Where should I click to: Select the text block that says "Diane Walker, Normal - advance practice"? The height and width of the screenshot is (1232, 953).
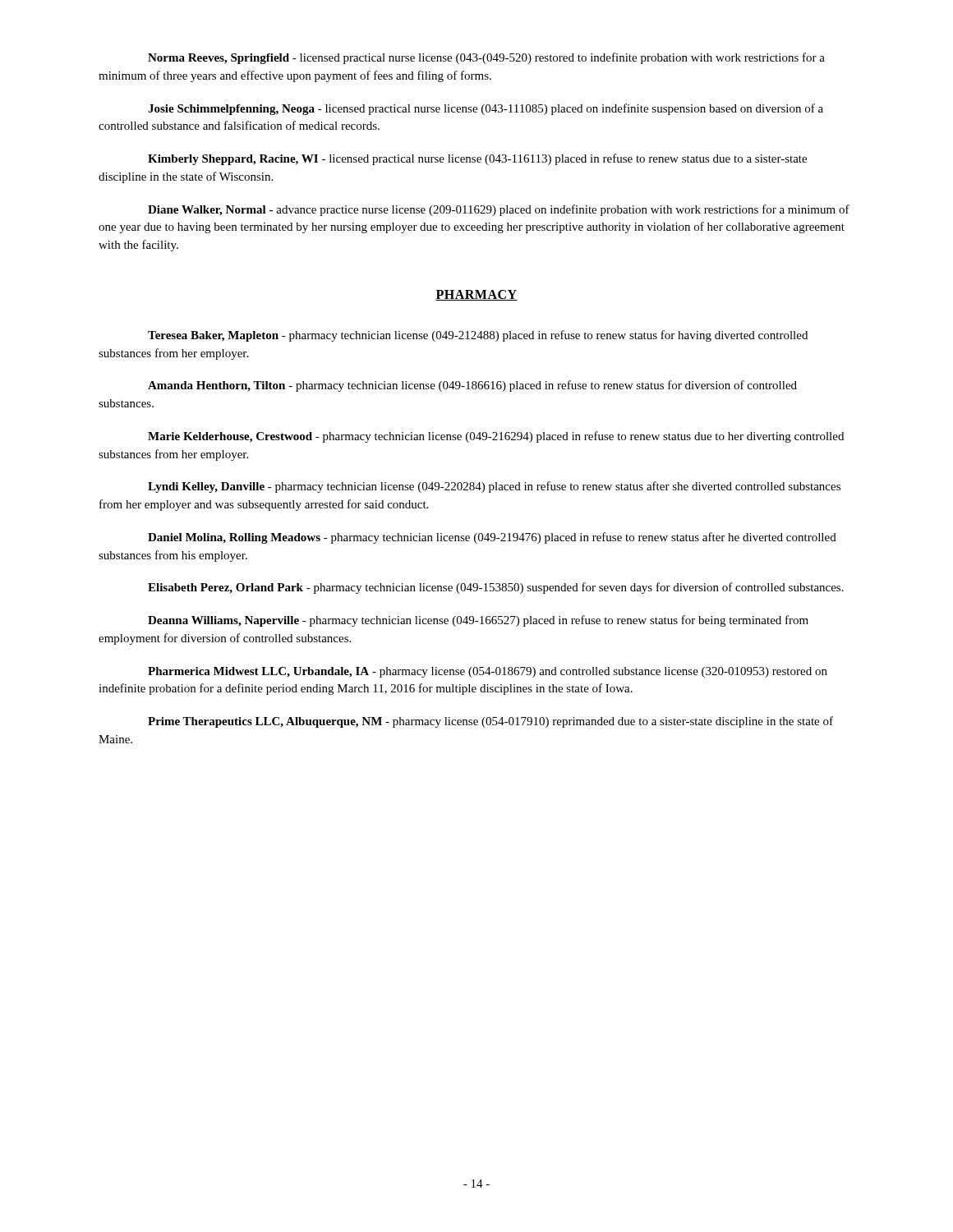476,228
